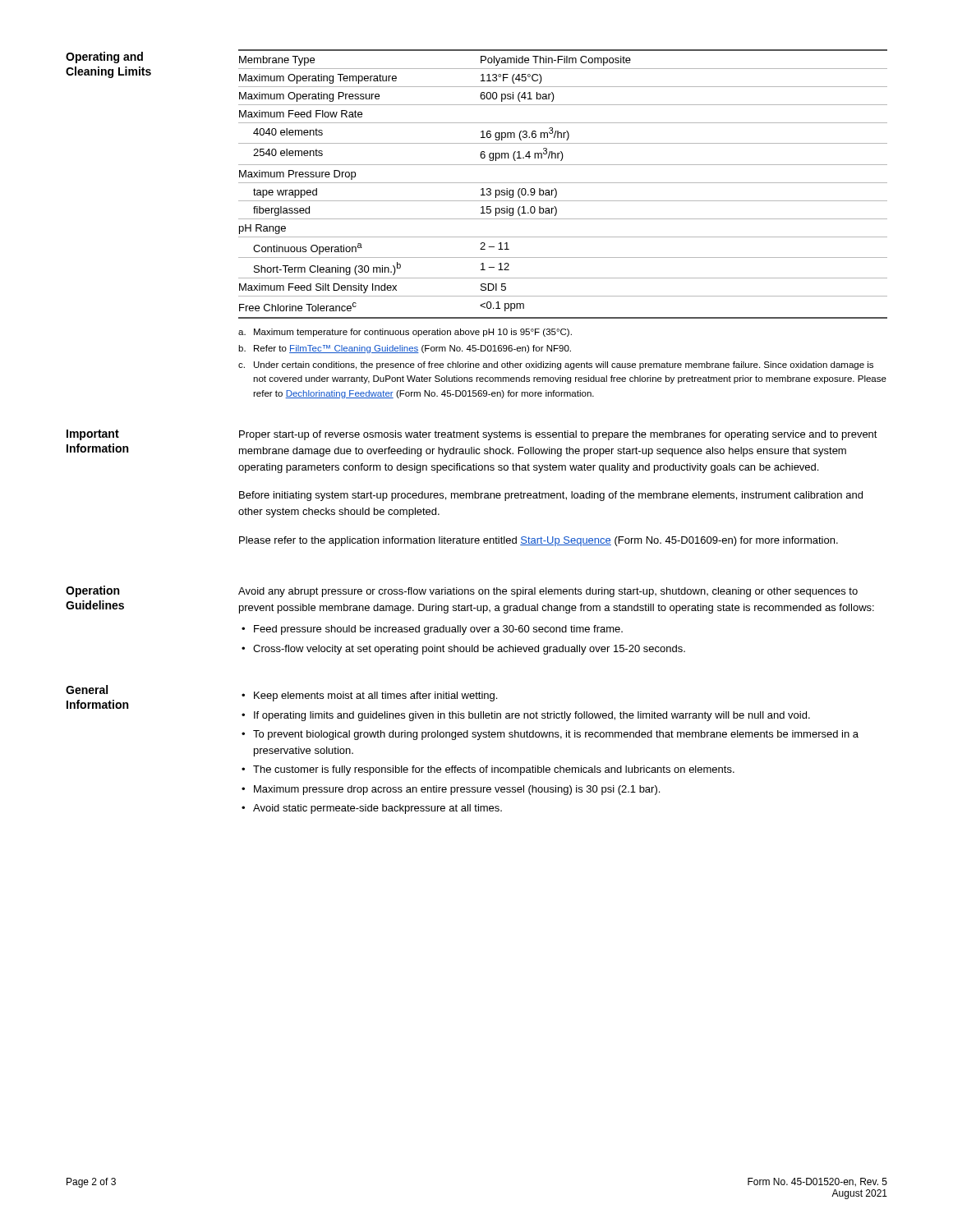Viewport: 953px width, 1232px height.
Task: Click on the footnote containing "b. Refer to"
Action: [405, 349]
